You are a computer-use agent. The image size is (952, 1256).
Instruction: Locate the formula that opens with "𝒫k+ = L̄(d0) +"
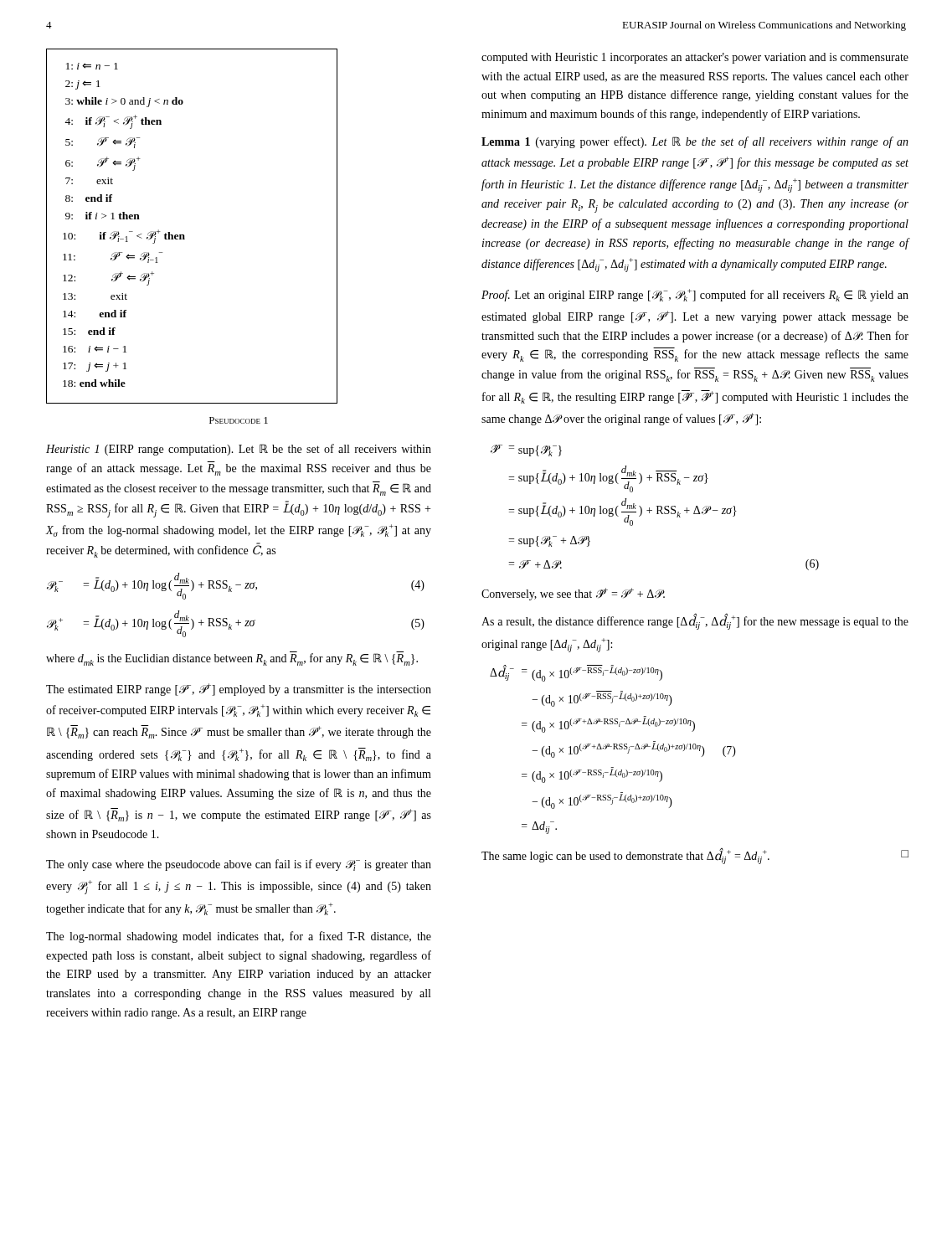coord(239,624)
